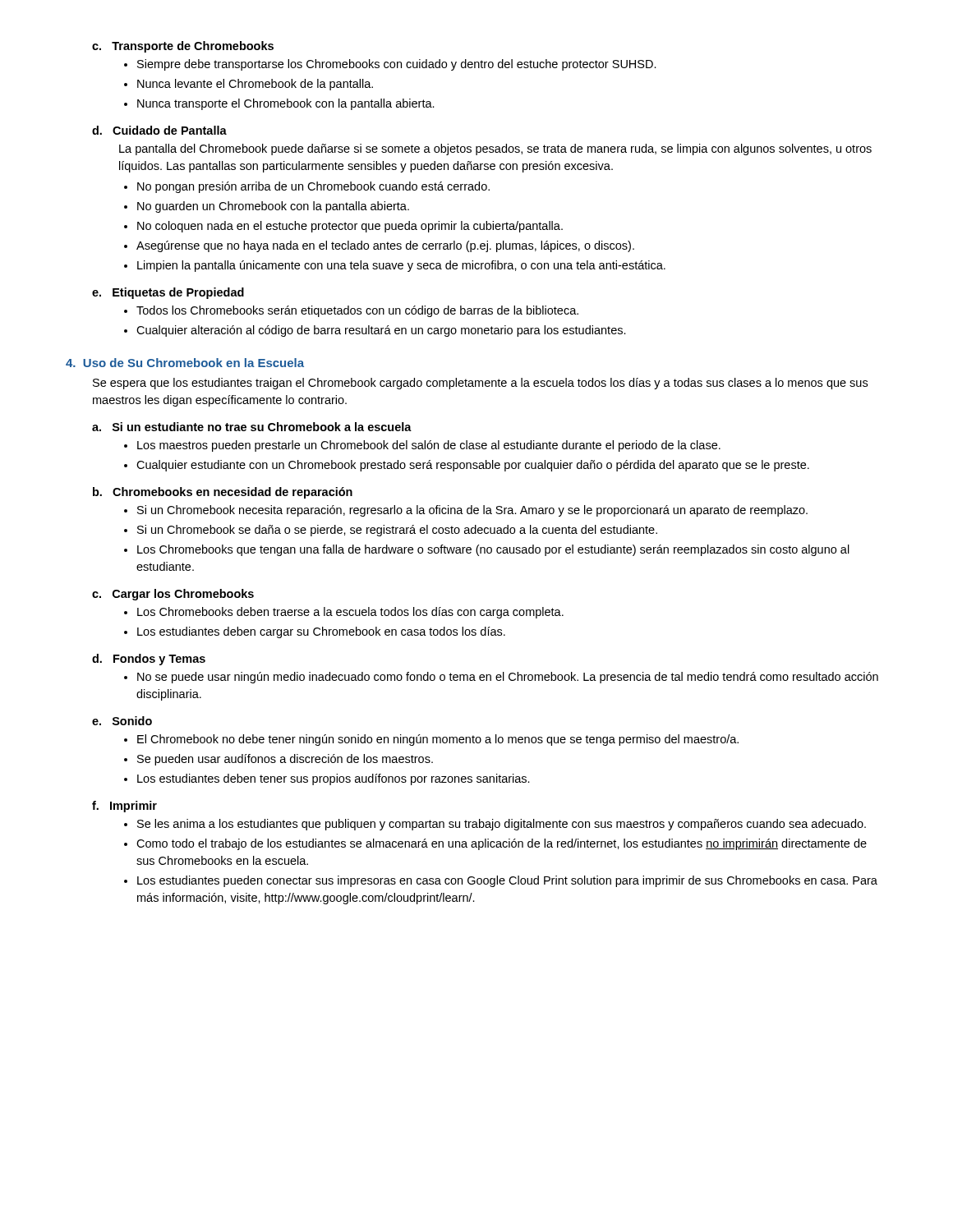The width and height of the screenshot is (953, 1232).
Task: Locate the list item that says "Cualquier estudiante con"
Action: click(473, 465)
